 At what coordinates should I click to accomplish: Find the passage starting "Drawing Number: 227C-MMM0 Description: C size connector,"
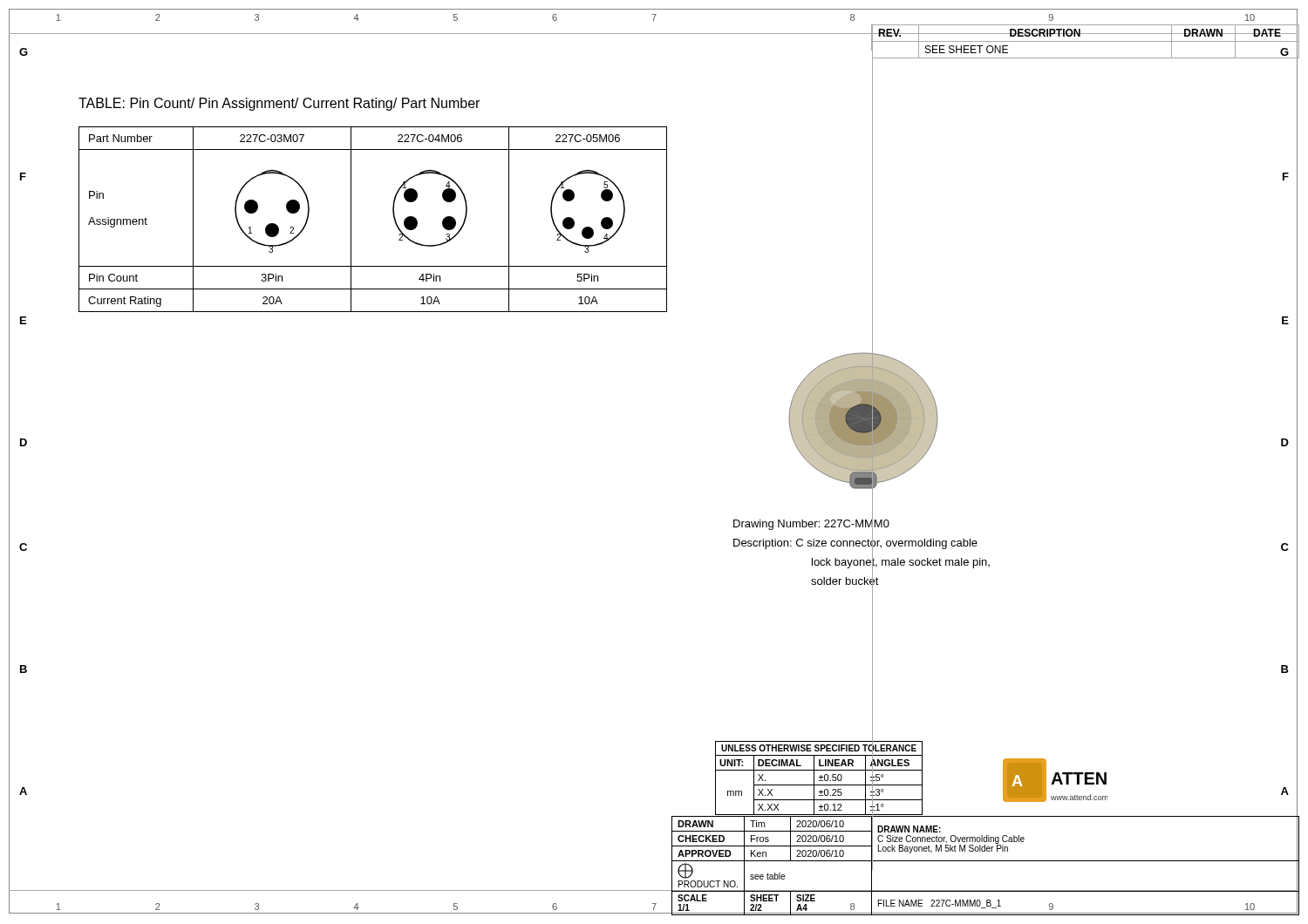(x=862, y=553)
